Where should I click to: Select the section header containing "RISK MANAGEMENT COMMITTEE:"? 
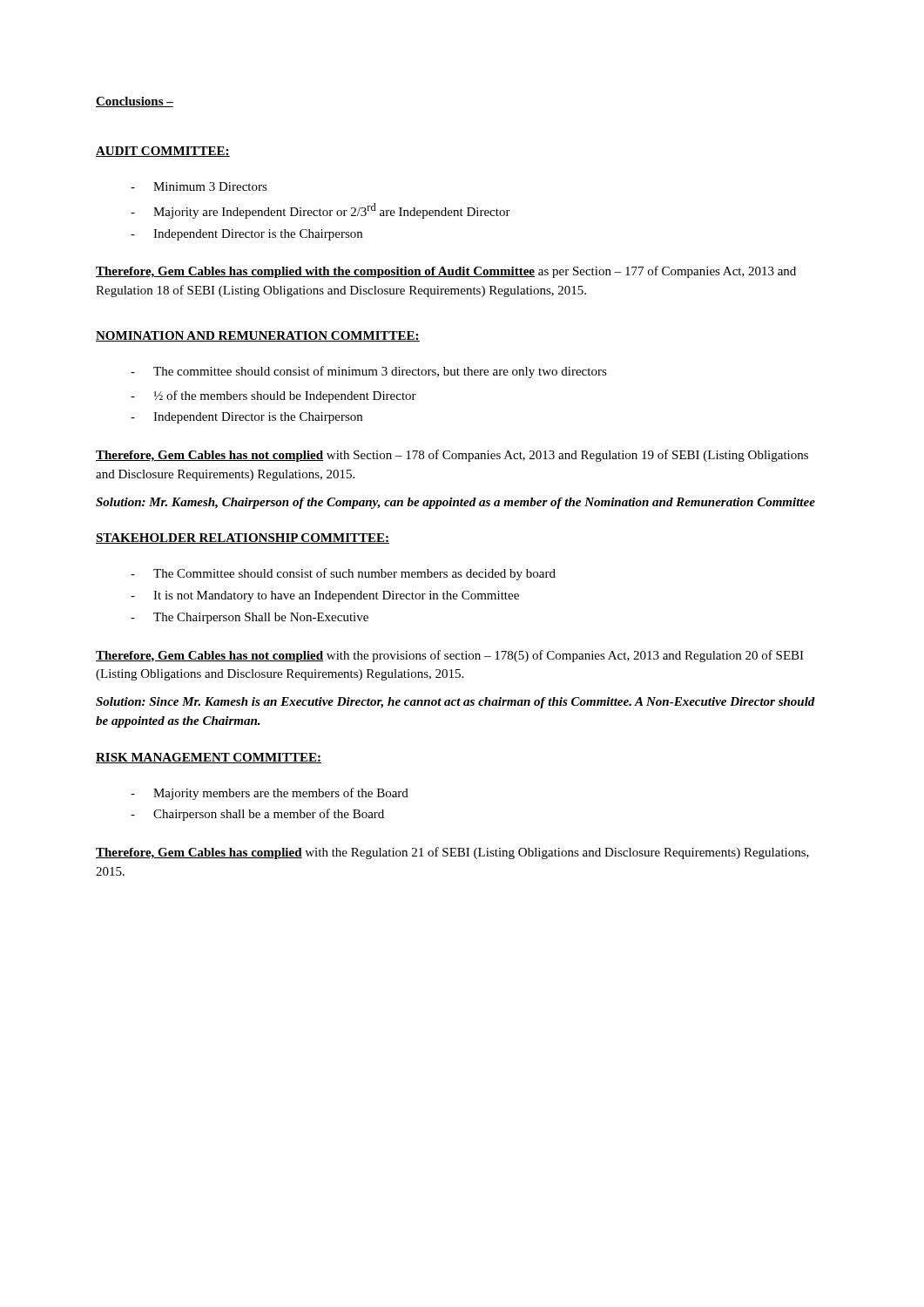click(209, 757)
